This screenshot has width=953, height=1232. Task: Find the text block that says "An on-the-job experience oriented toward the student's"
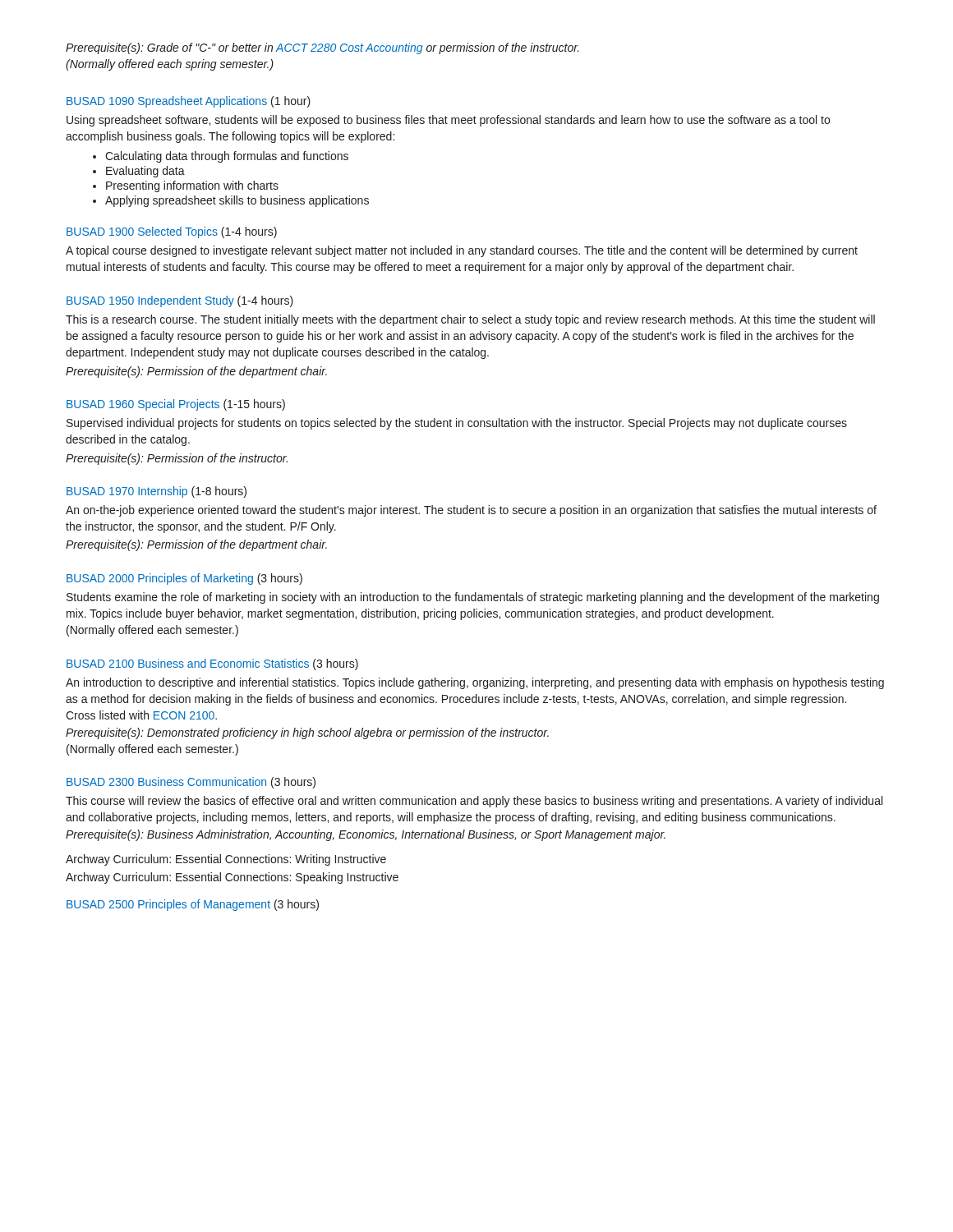(x=476, y=518)
